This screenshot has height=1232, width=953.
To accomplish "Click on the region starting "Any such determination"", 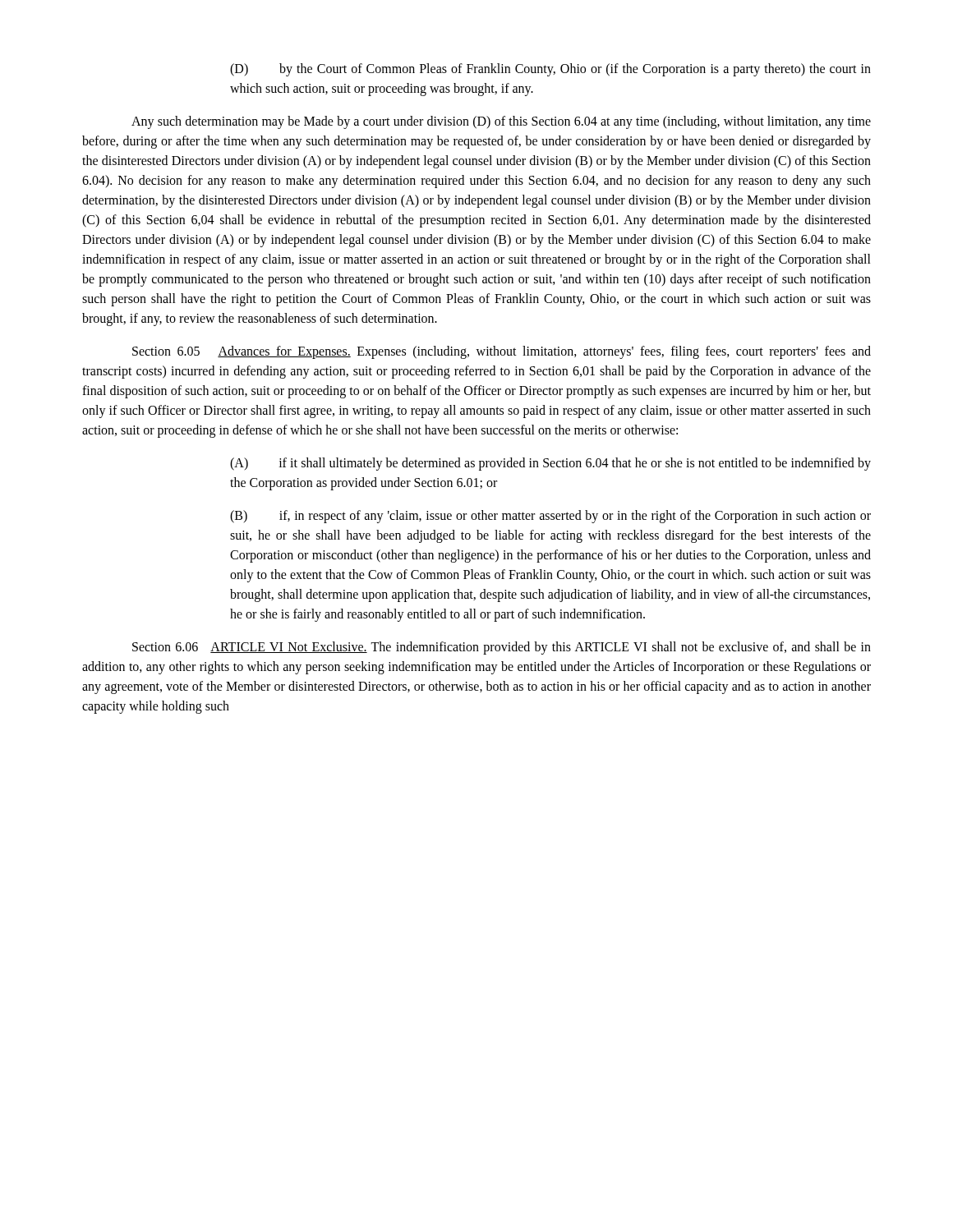I will [476, 220].
